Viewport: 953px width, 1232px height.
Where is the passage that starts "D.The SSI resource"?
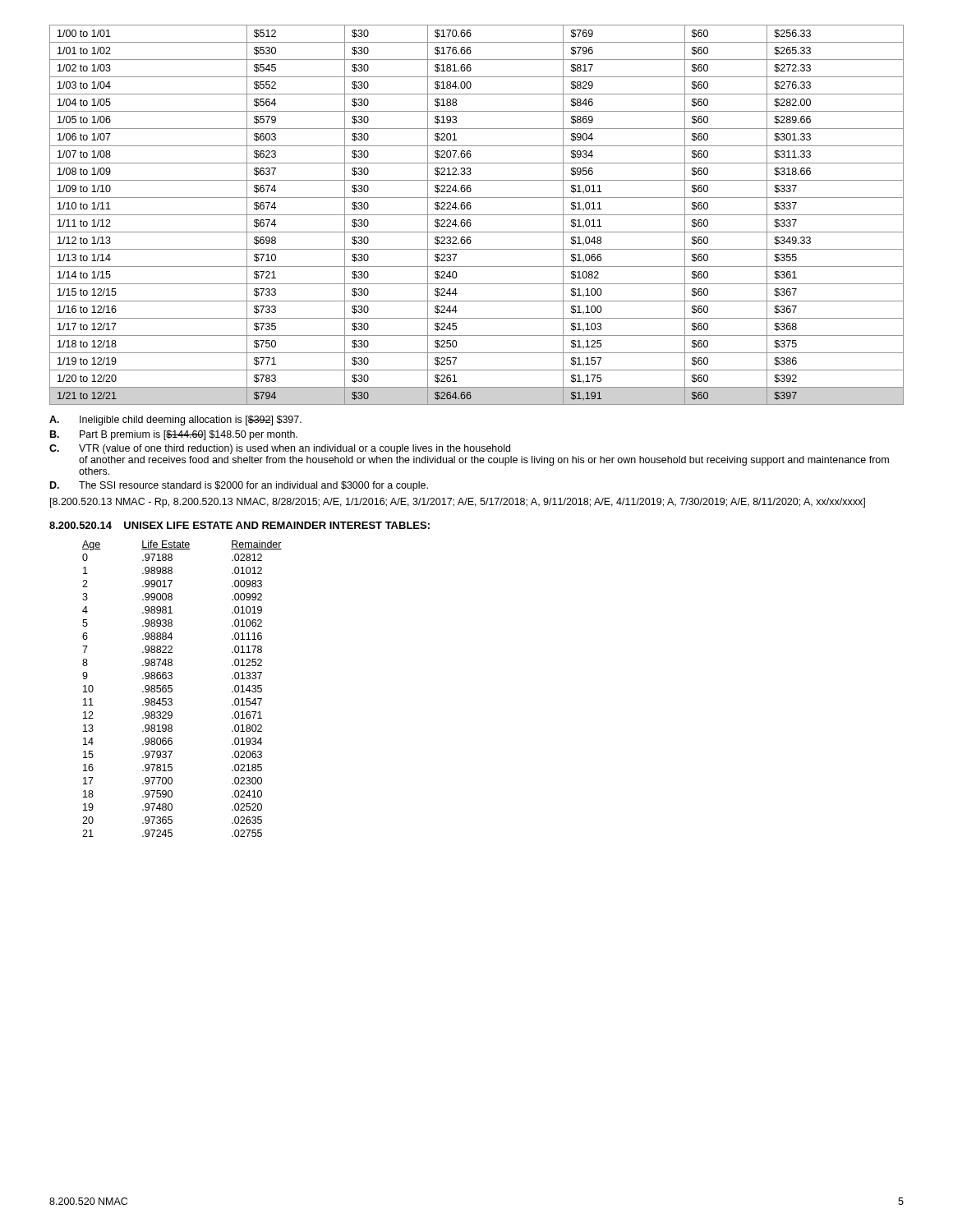[x=239, y=485]
